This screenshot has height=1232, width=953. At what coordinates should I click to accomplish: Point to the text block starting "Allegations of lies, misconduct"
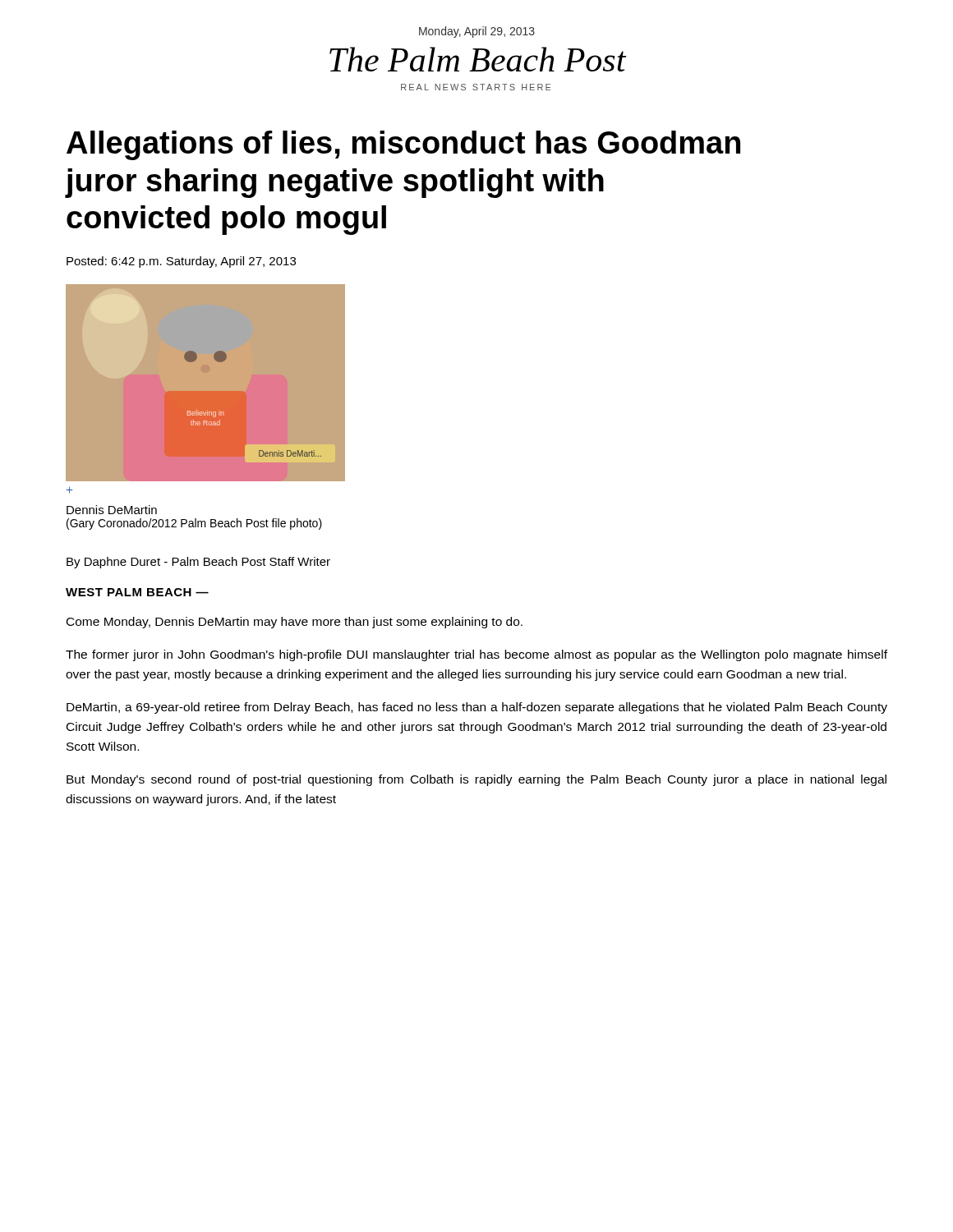coord(404,180)
